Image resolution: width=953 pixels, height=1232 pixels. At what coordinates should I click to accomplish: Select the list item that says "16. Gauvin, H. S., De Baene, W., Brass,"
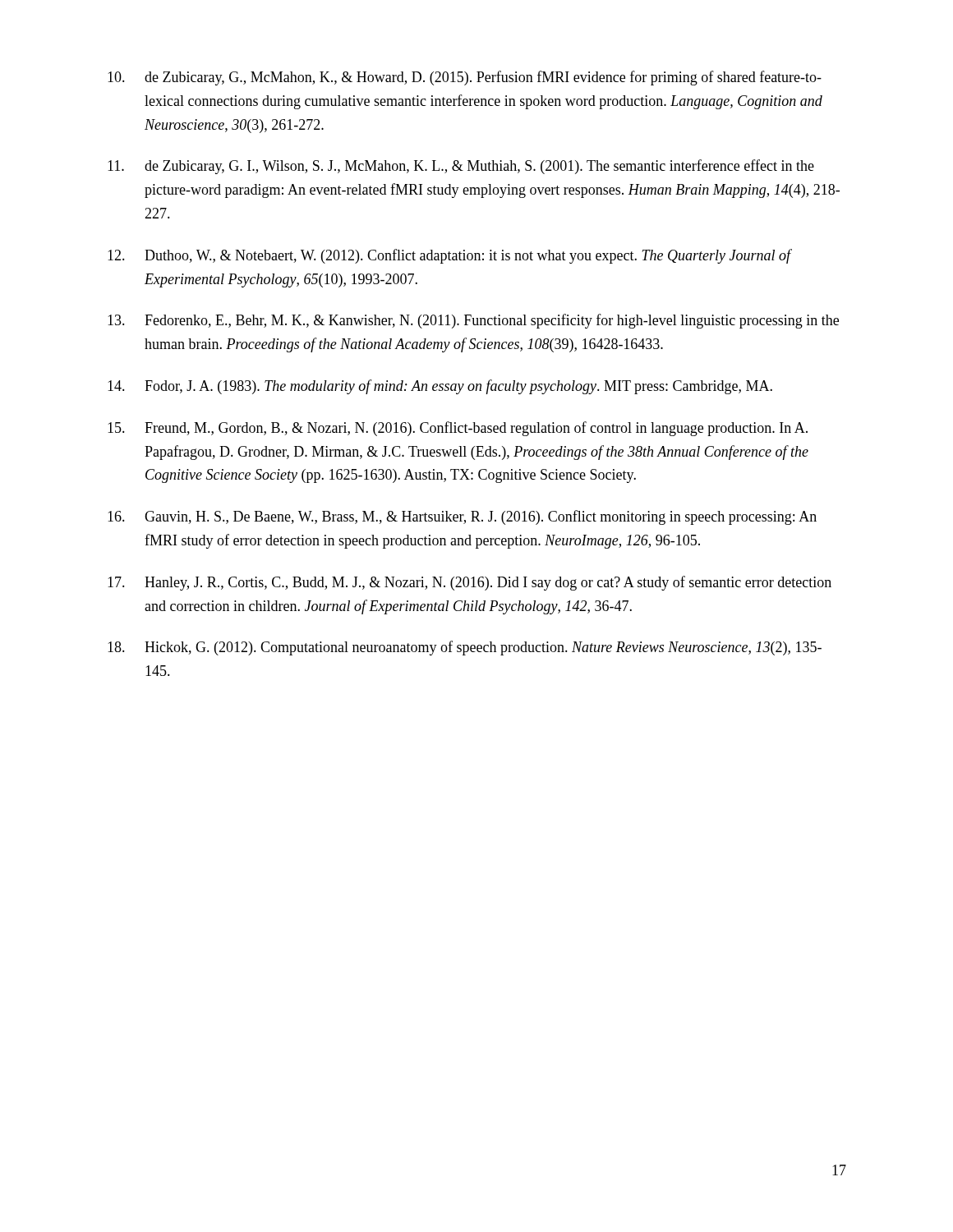[476, 529]
